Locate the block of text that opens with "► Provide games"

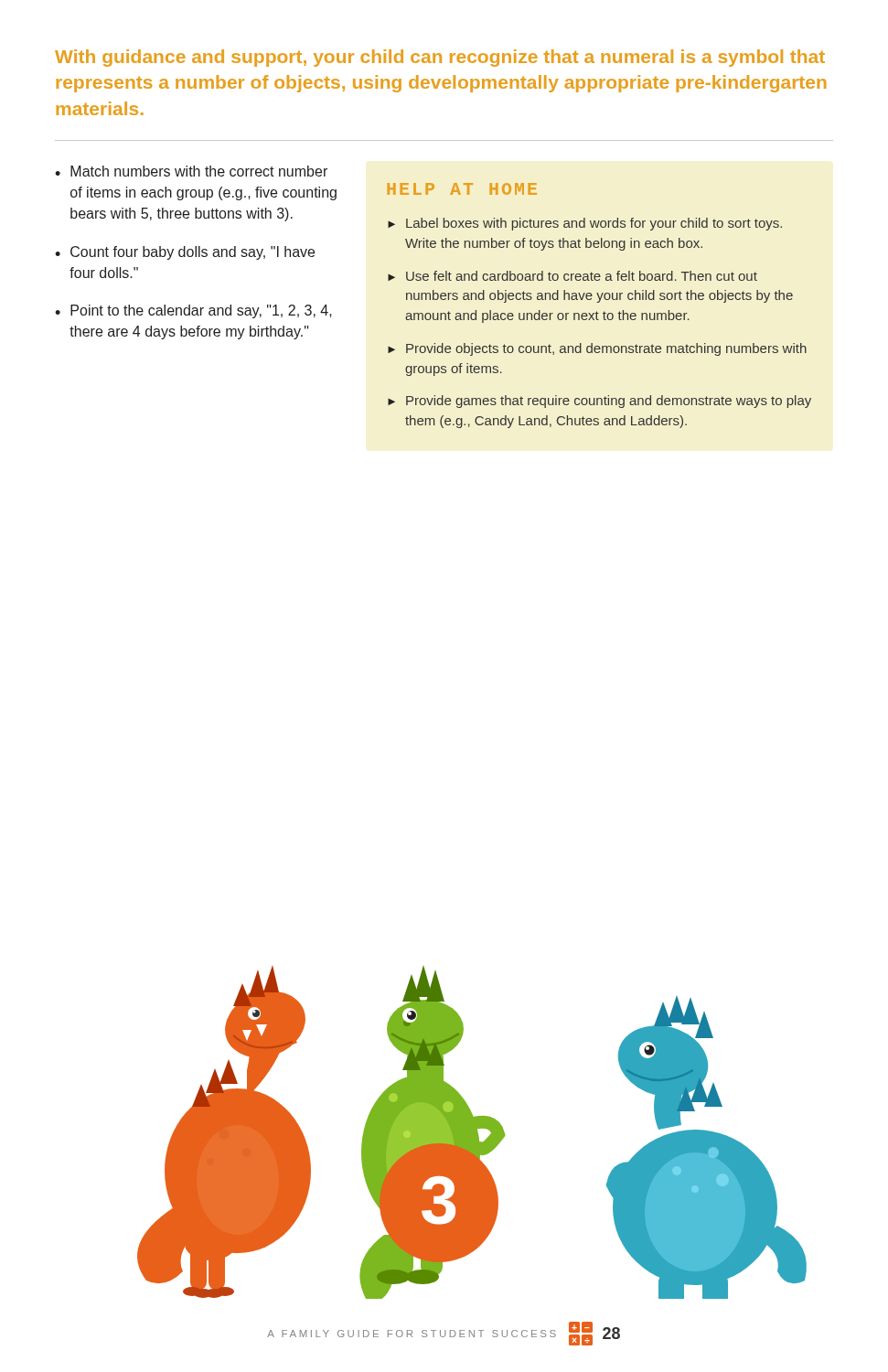pos(599,411)
